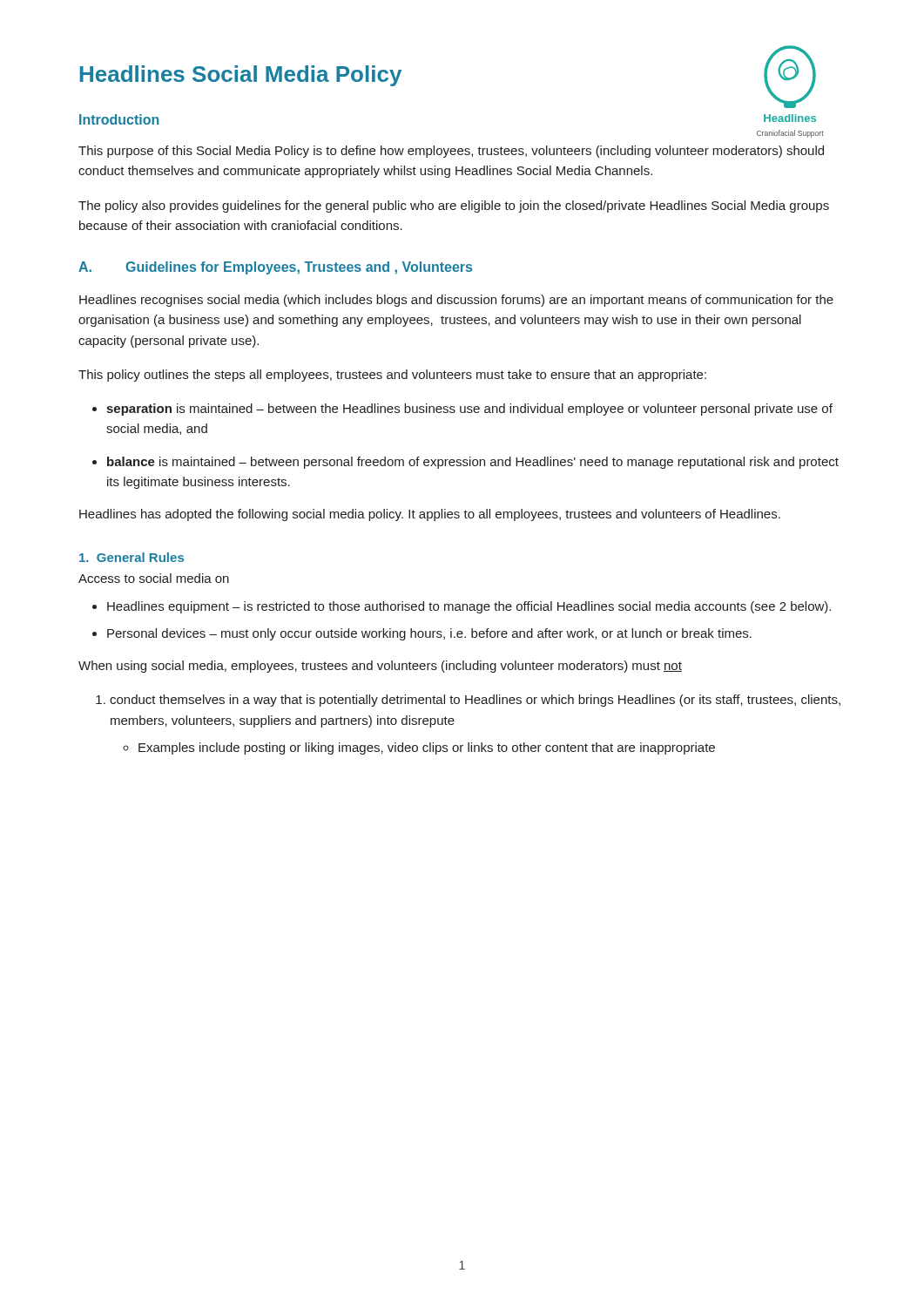
Task: Click the passage that begins "conduct themselves in a way that is"
Action: [x=462, y=723]
